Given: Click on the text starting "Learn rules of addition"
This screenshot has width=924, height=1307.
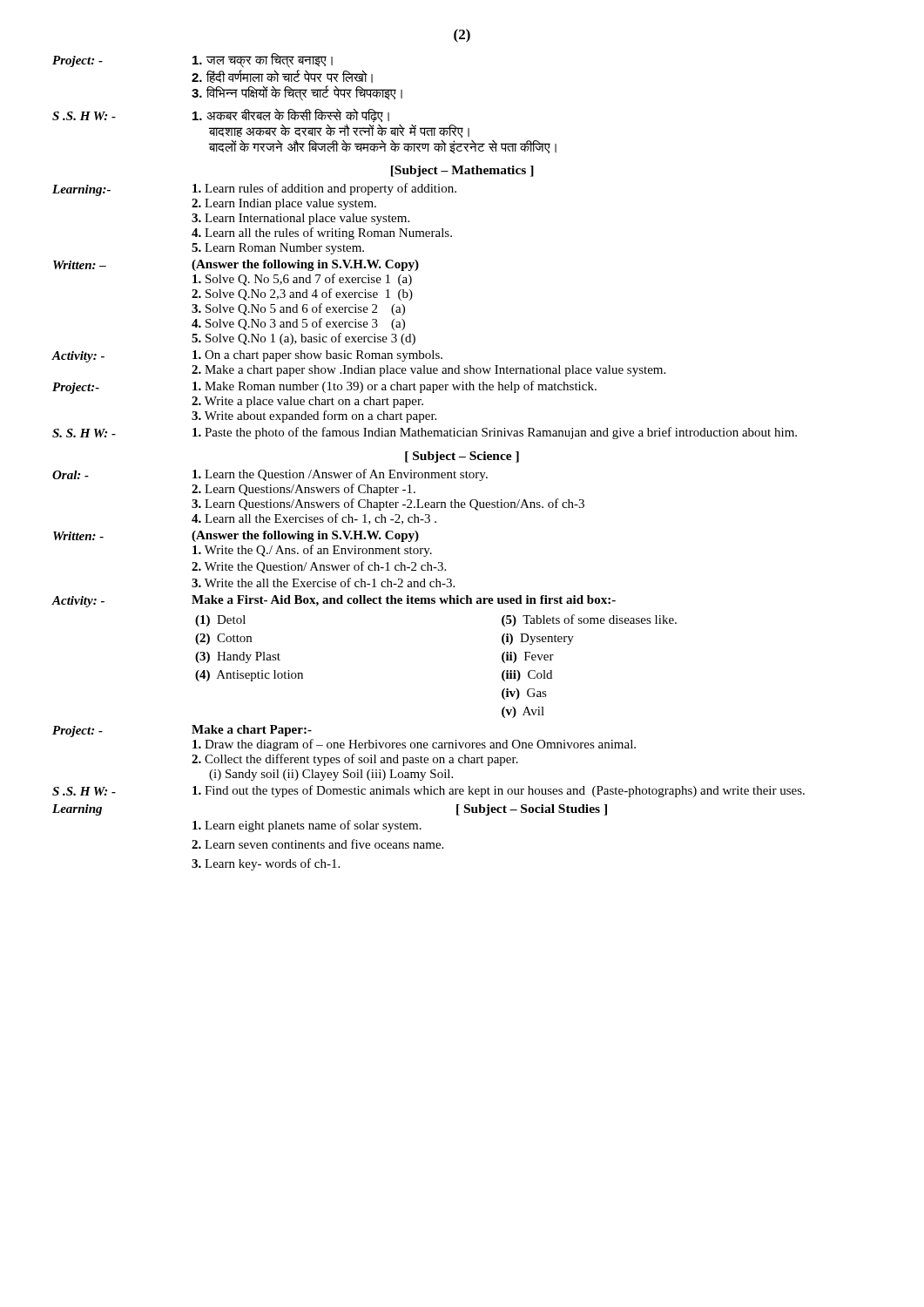Looking at the screenshot, I should click(324, 188).
